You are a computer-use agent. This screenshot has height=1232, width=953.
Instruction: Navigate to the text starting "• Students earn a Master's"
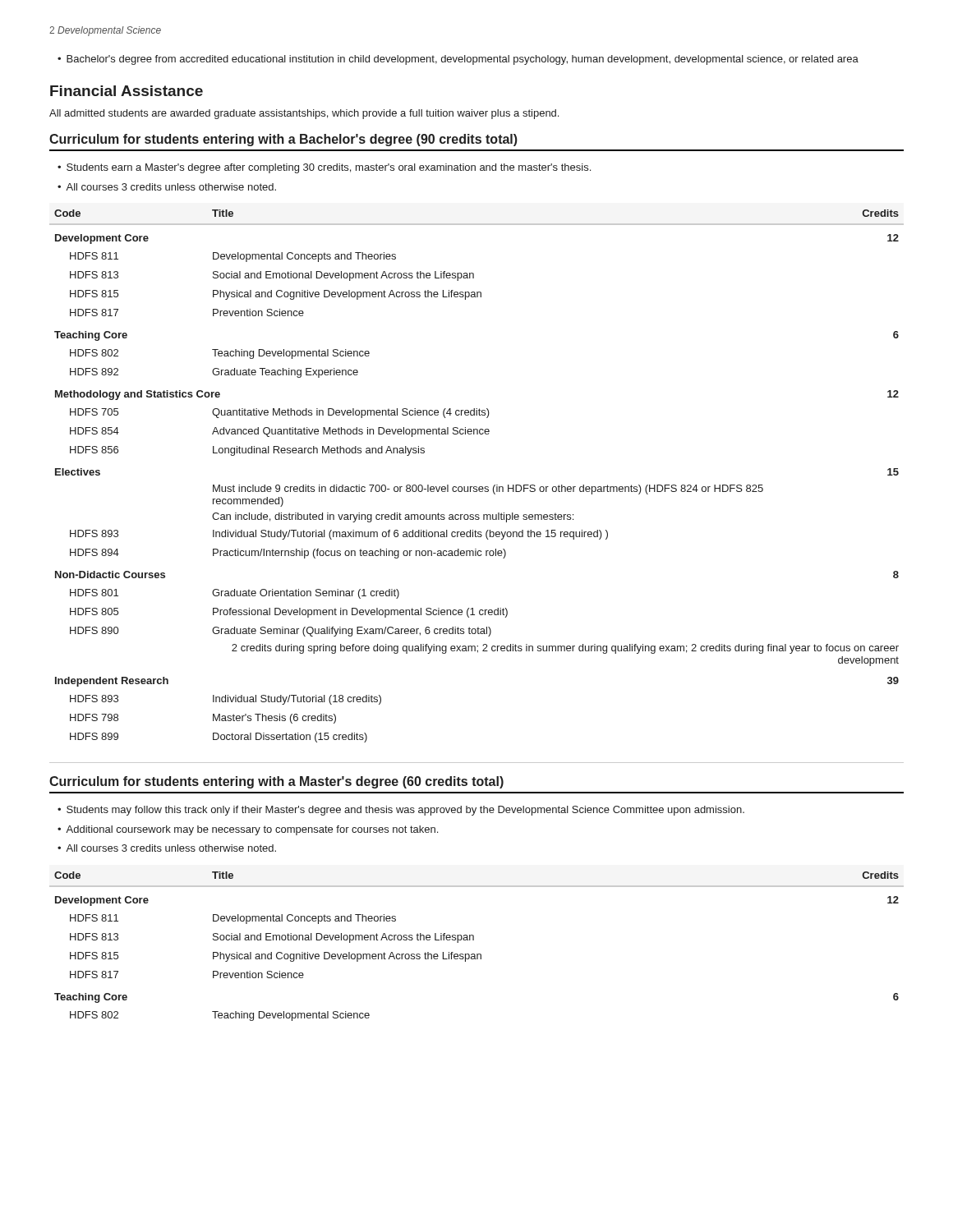point(325,167)
